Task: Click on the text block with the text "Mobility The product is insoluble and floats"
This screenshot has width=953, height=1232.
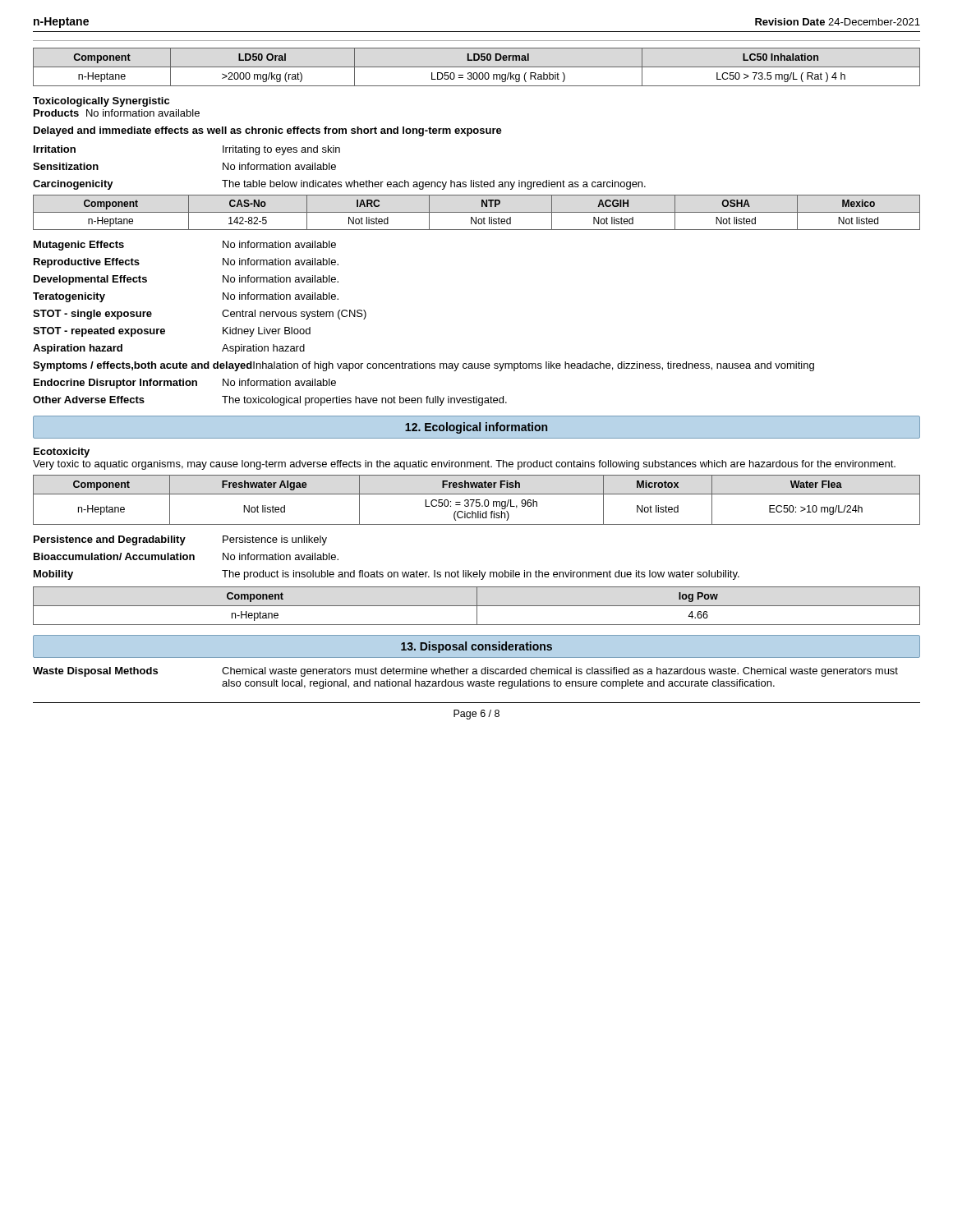Action: 476,574
